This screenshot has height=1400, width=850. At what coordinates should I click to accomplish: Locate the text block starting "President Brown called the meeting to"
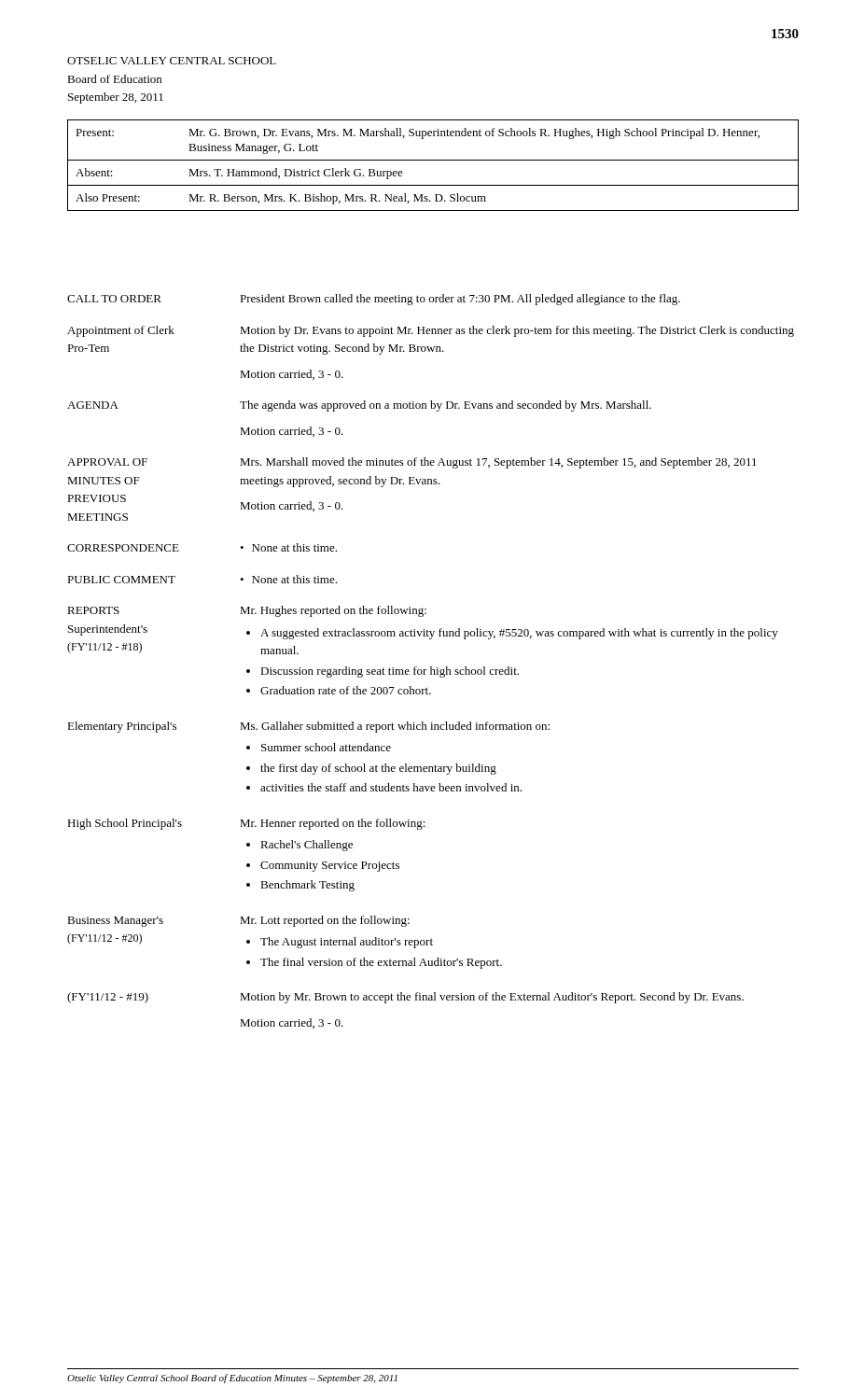coord(460,298)
